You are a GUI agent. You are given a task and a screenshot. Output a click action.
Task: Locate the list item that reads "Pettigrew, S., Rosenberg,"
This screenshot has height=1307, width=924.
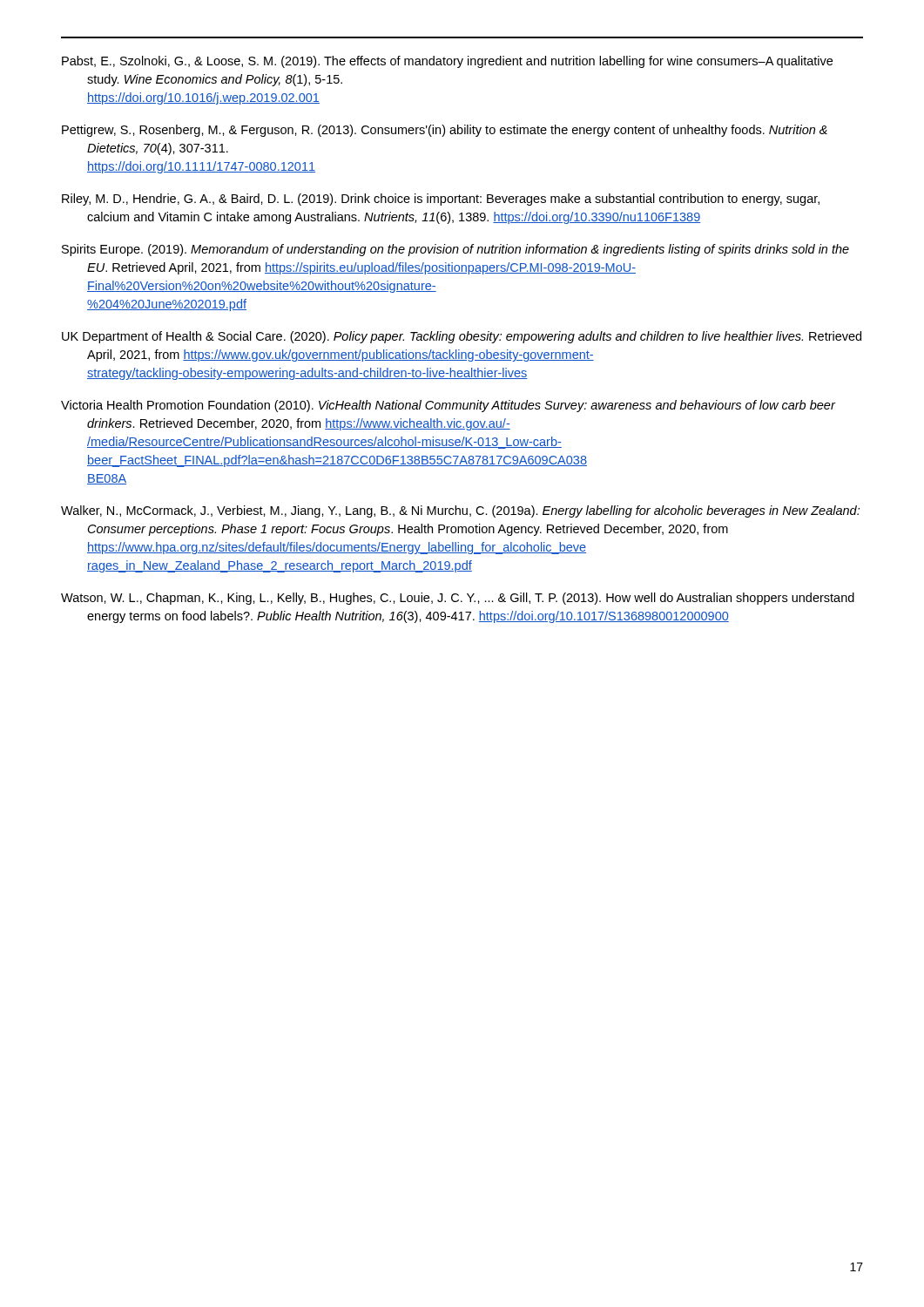pyautogui.click(x=445, y=131)
